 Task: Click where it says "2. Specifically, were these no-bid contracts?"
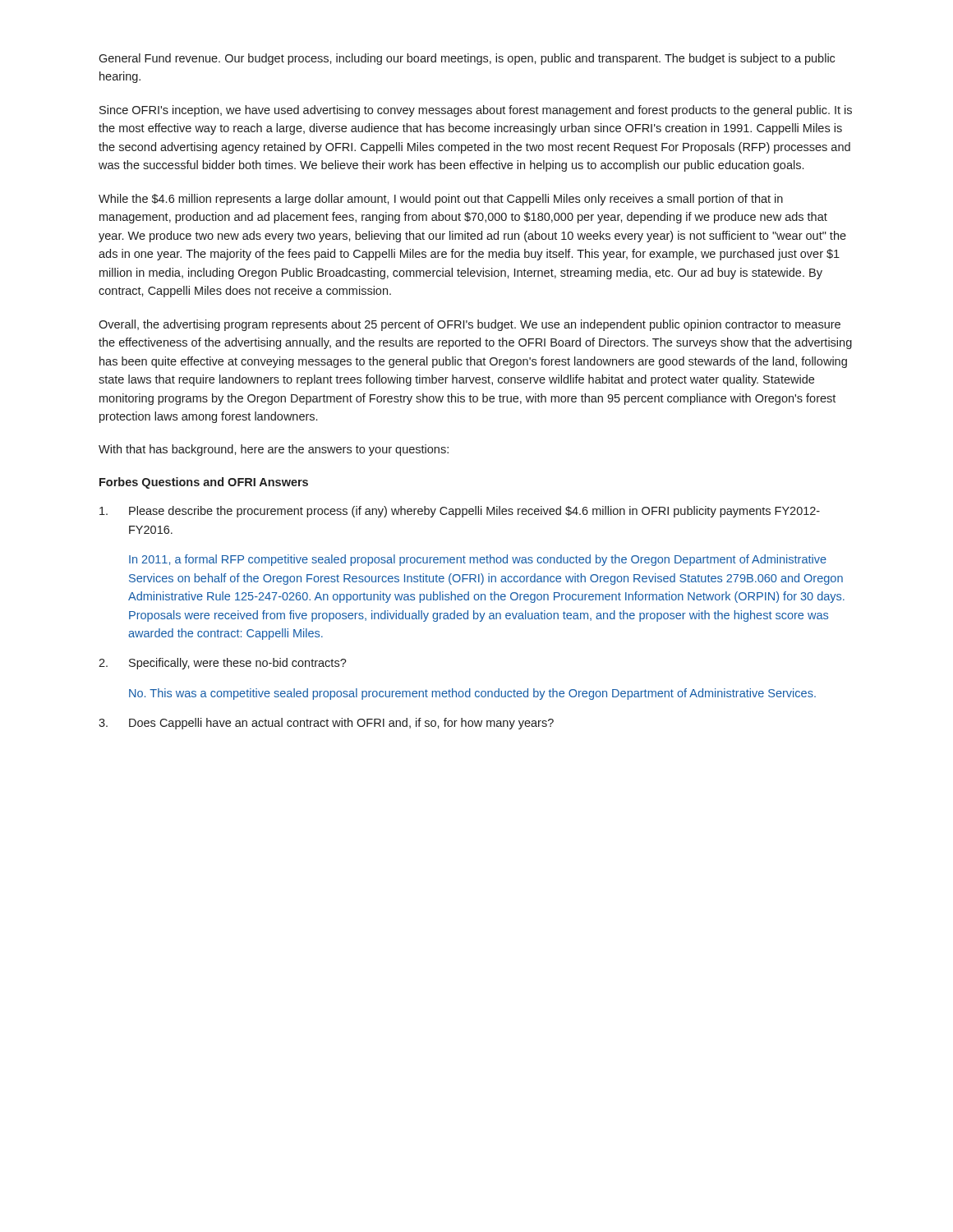[223, 664]
